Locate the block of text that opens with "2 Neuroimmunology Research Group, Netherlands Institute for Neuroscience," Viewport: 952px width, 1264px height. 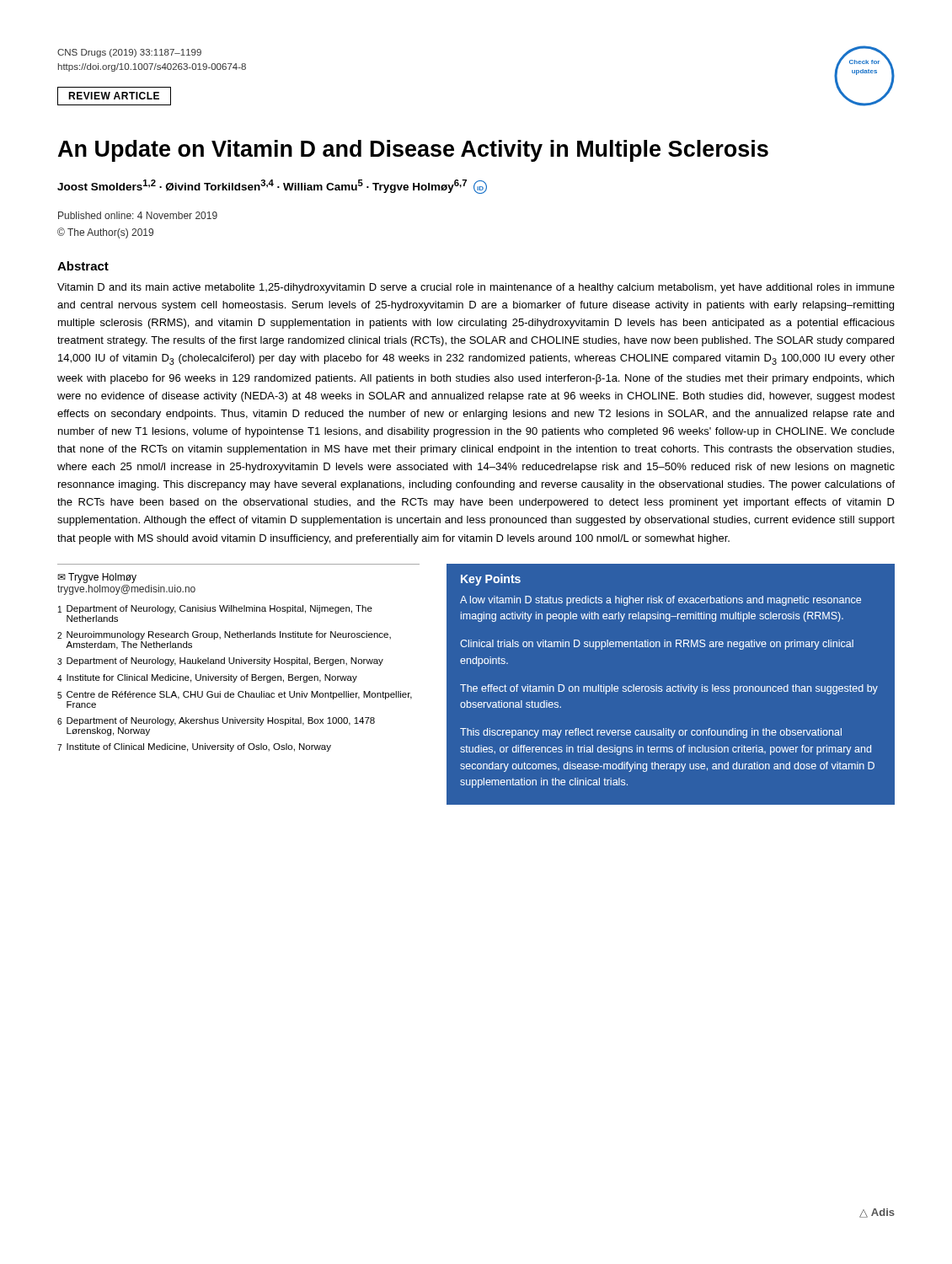click(238, 639)
